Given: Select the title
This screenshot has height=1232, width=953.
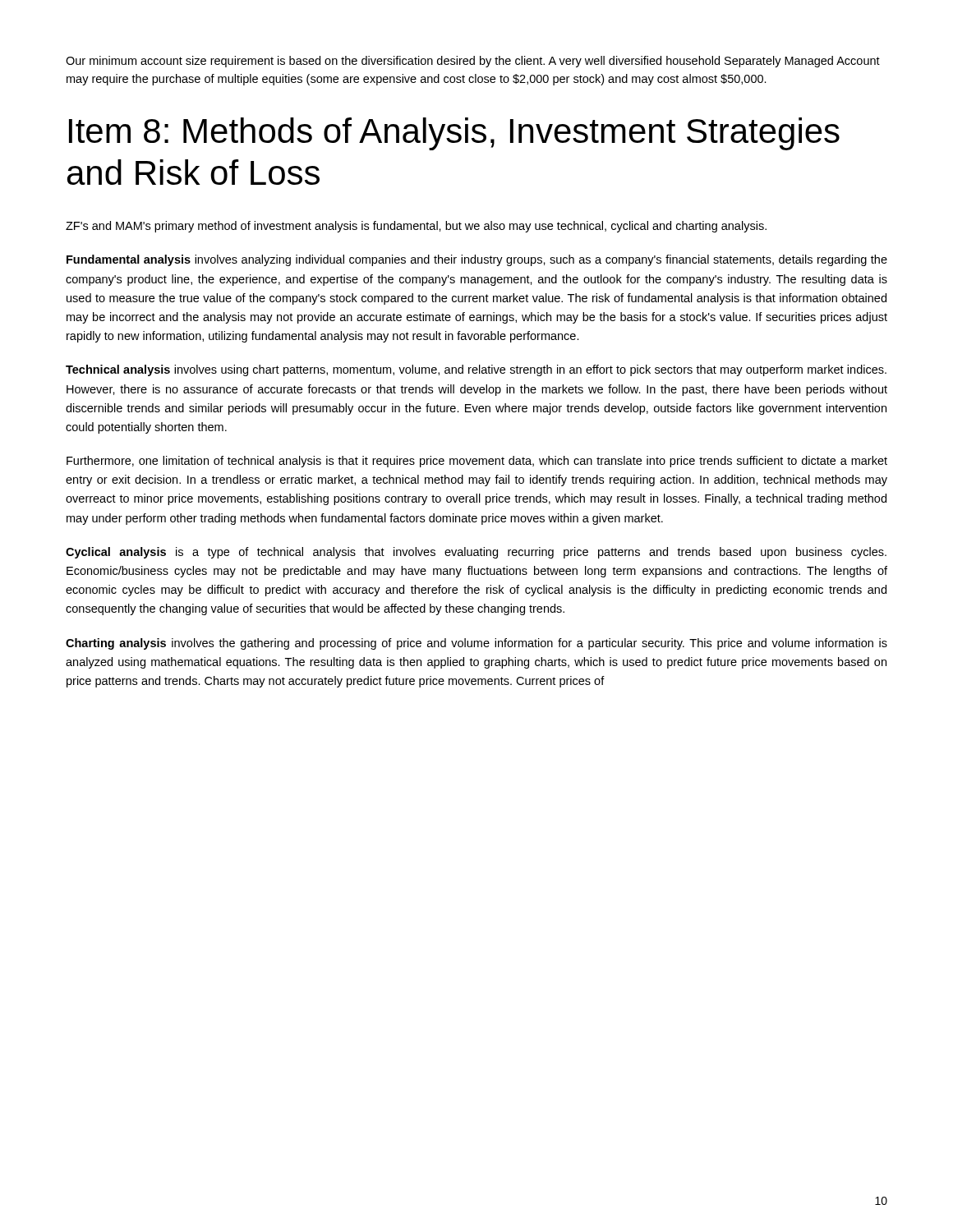Looking at the screenshot, I should point(476,153).
